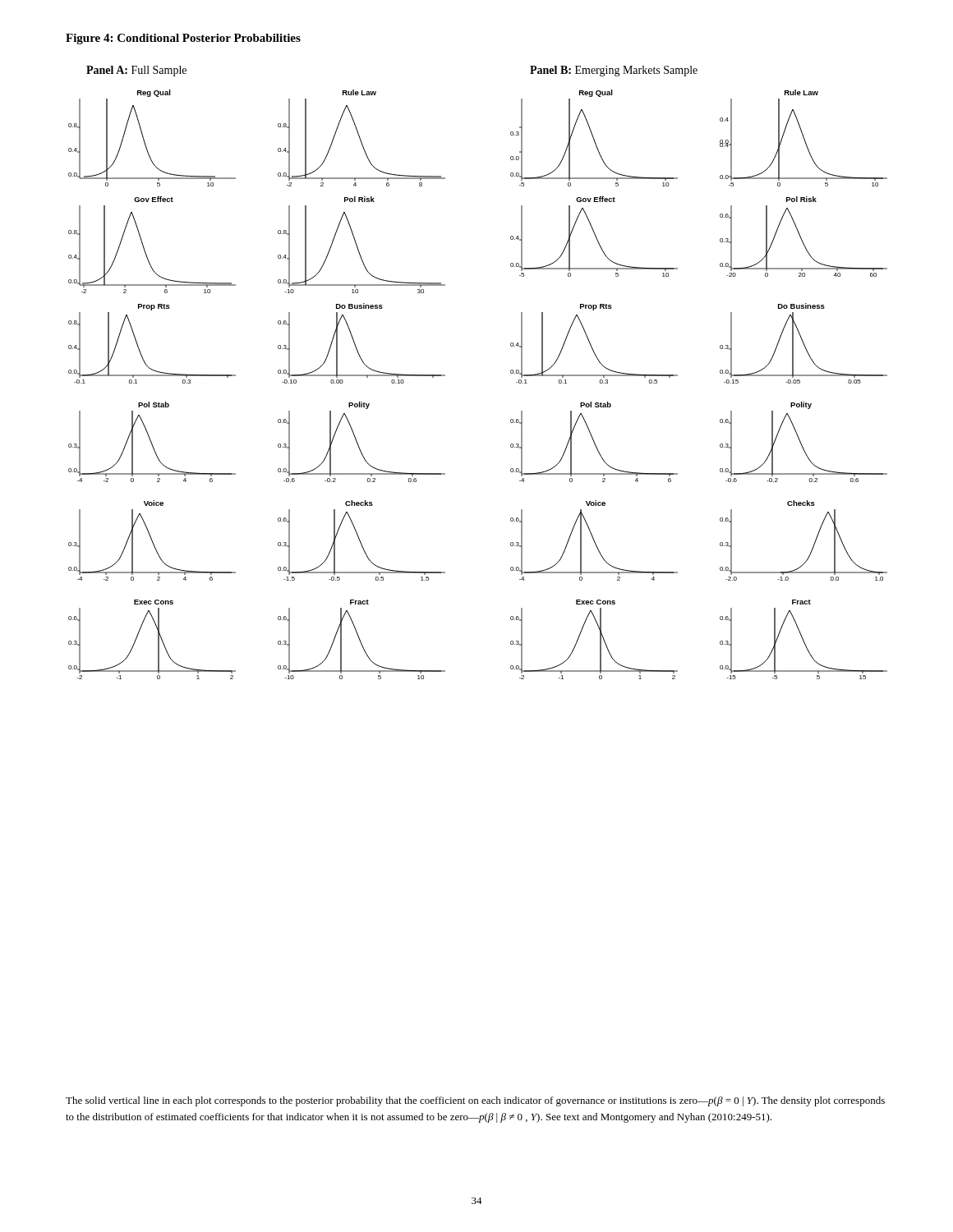Click the caption that begins "Figure 4: Conditional"
The image size is (953, 1232).
[x=183, y=38]
